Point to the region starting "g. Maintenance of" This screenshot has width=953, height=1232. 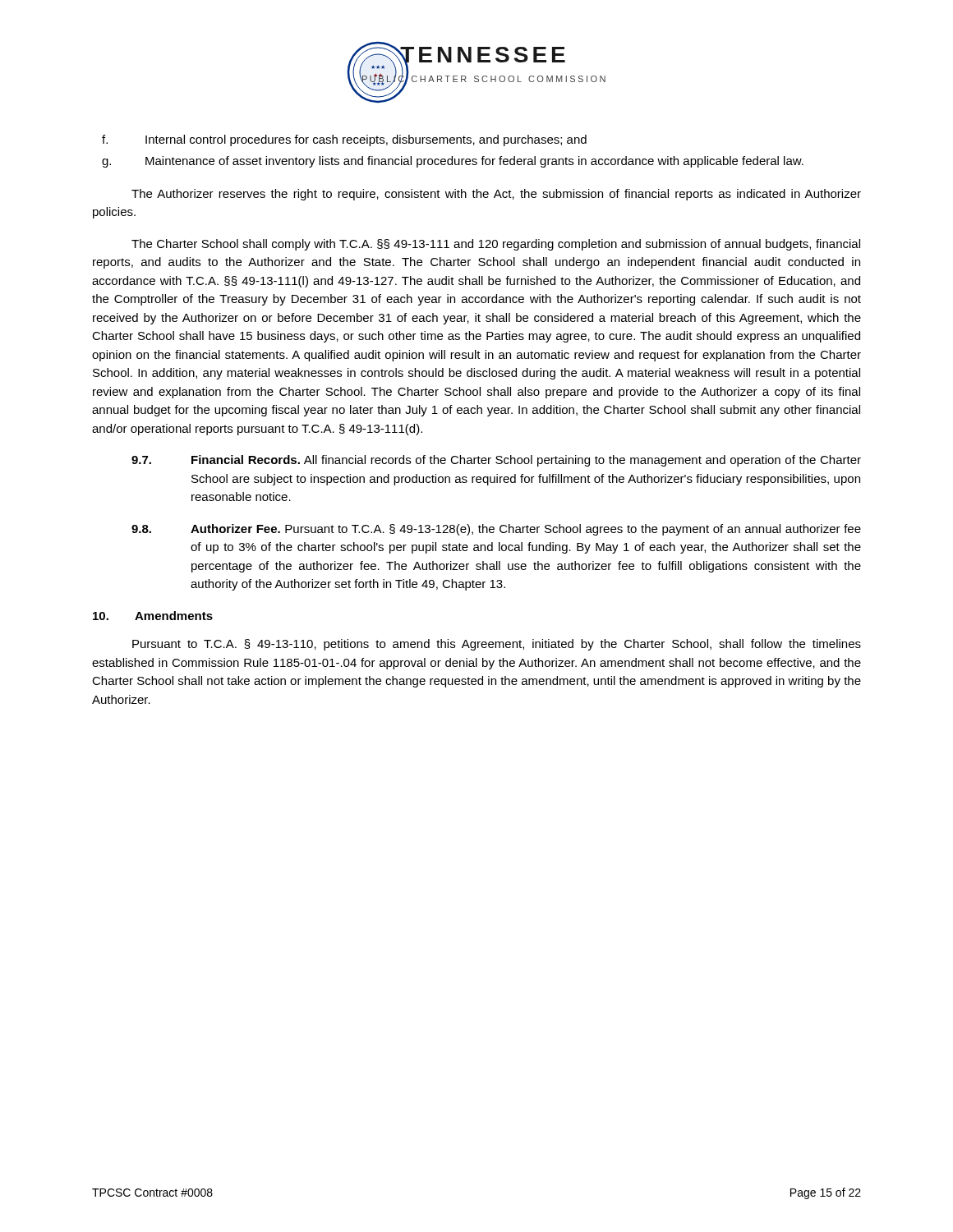[x=476, y=161]
